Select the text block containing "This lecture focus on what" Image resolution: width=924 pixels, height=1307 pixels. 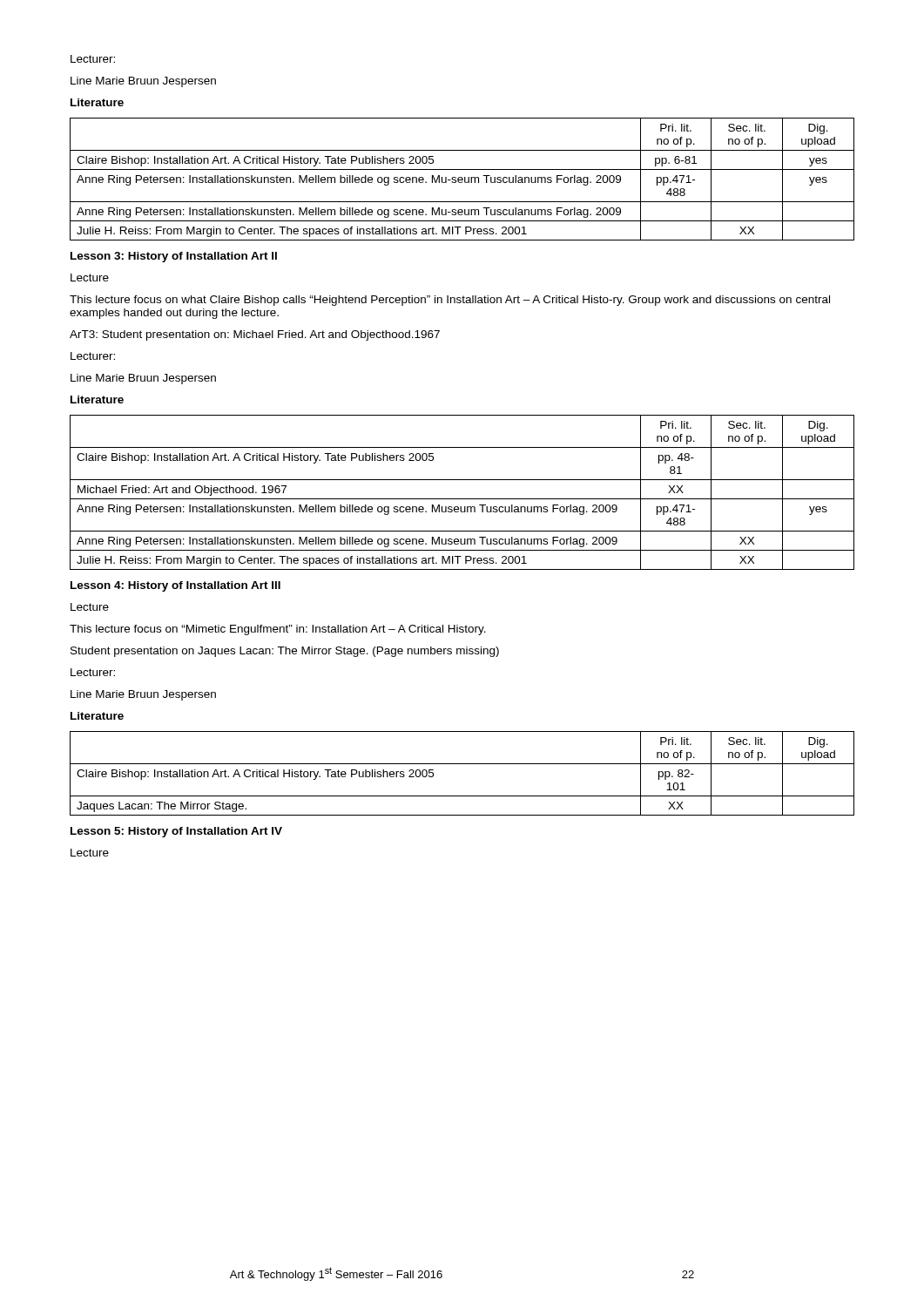(462, 306)
